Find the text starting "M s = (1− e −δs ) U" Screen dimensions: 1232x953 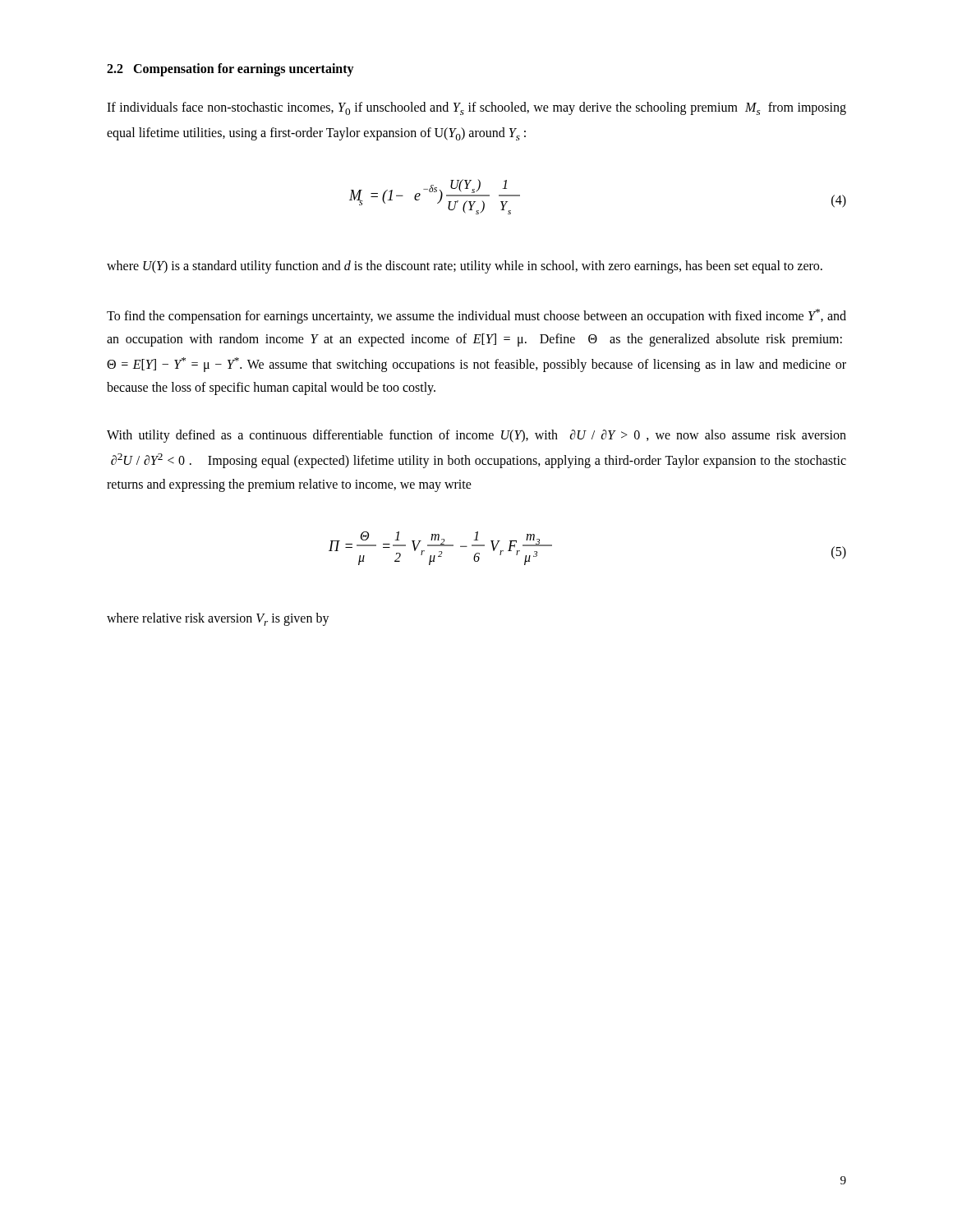tap(440, 199)
